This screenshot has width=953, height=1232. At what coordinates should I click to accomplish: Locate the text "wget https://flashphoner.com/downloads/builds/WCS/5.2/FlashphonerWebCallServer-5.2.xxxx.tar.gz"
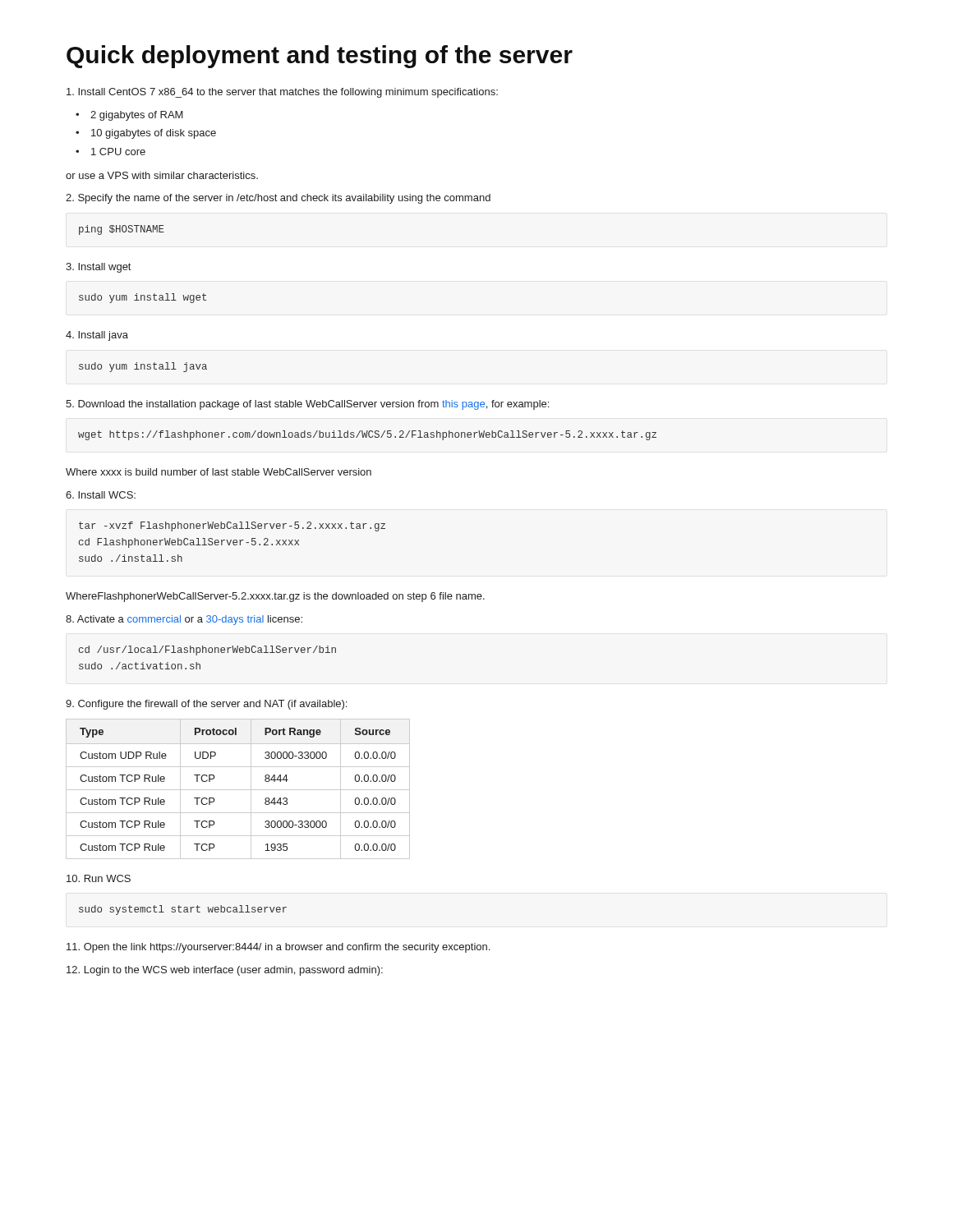476,436
